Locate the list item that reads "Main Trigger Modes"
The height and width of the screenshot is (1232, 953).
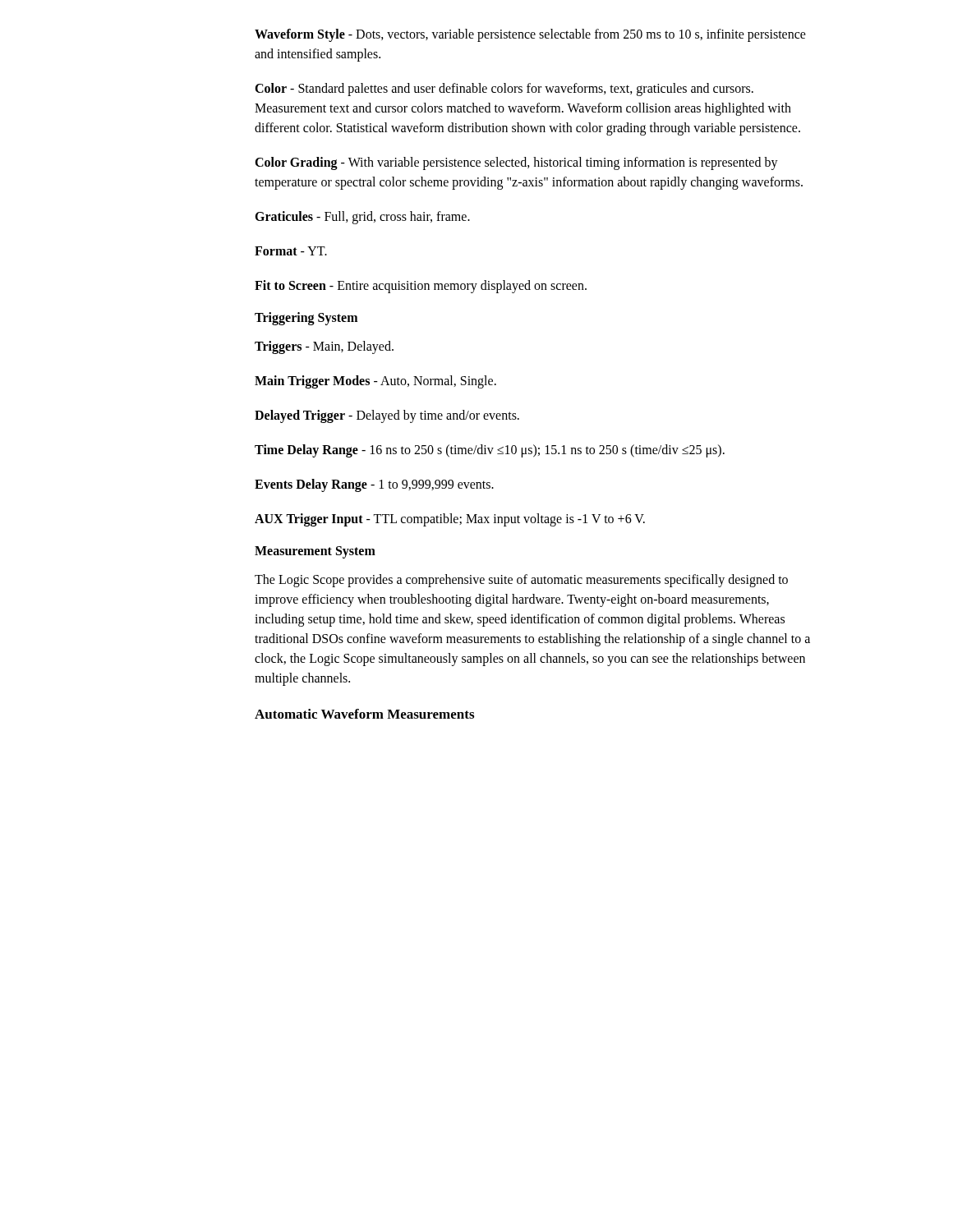tap(376, 381)
